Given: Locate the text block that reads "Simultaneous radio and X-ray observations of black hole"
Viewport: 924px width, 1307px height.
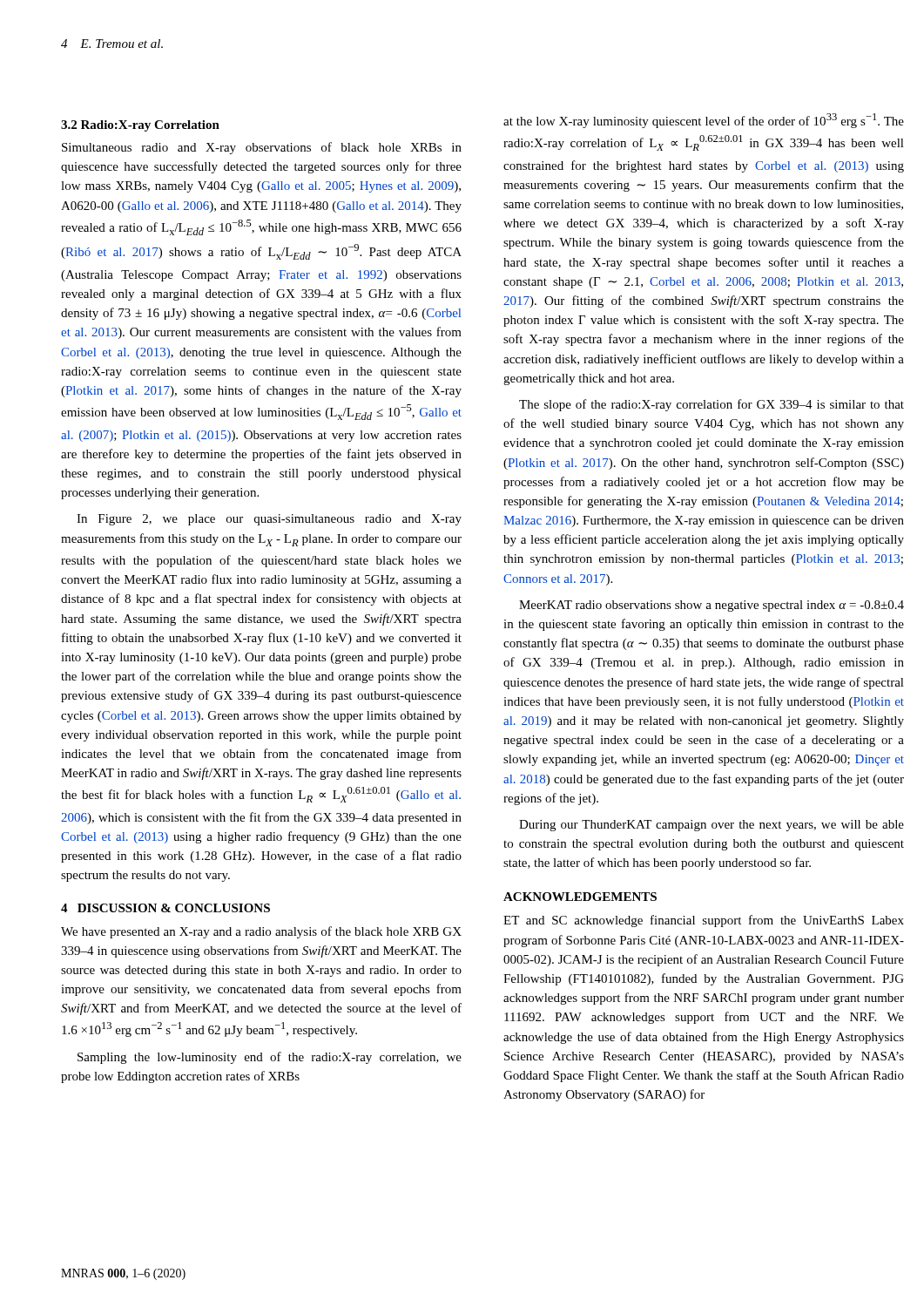Looking at the screenshot, I should tap(261, 511).
